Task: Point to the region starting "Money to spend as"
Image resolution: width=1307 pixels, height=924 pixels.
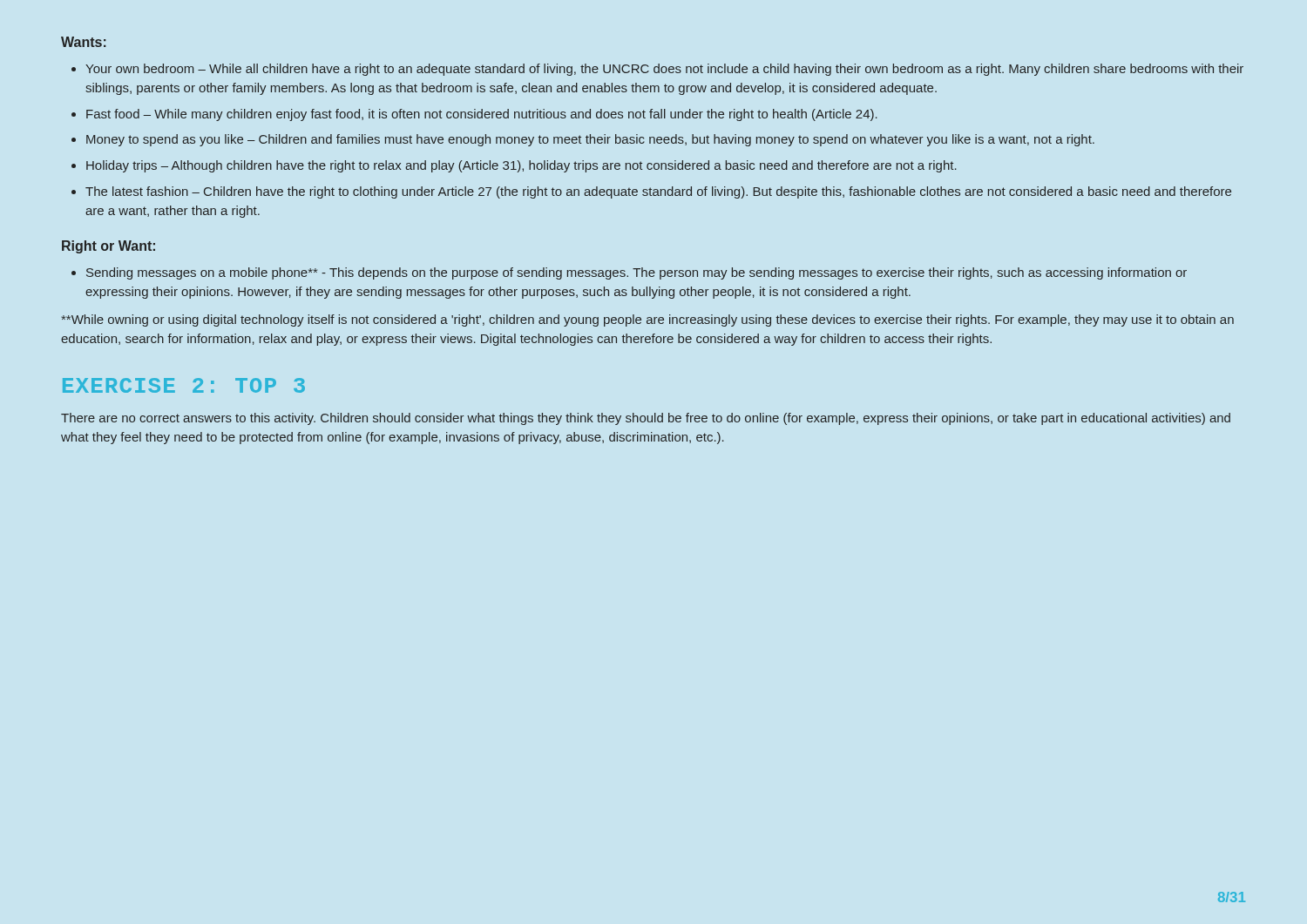Action: (x=590, y=139)
